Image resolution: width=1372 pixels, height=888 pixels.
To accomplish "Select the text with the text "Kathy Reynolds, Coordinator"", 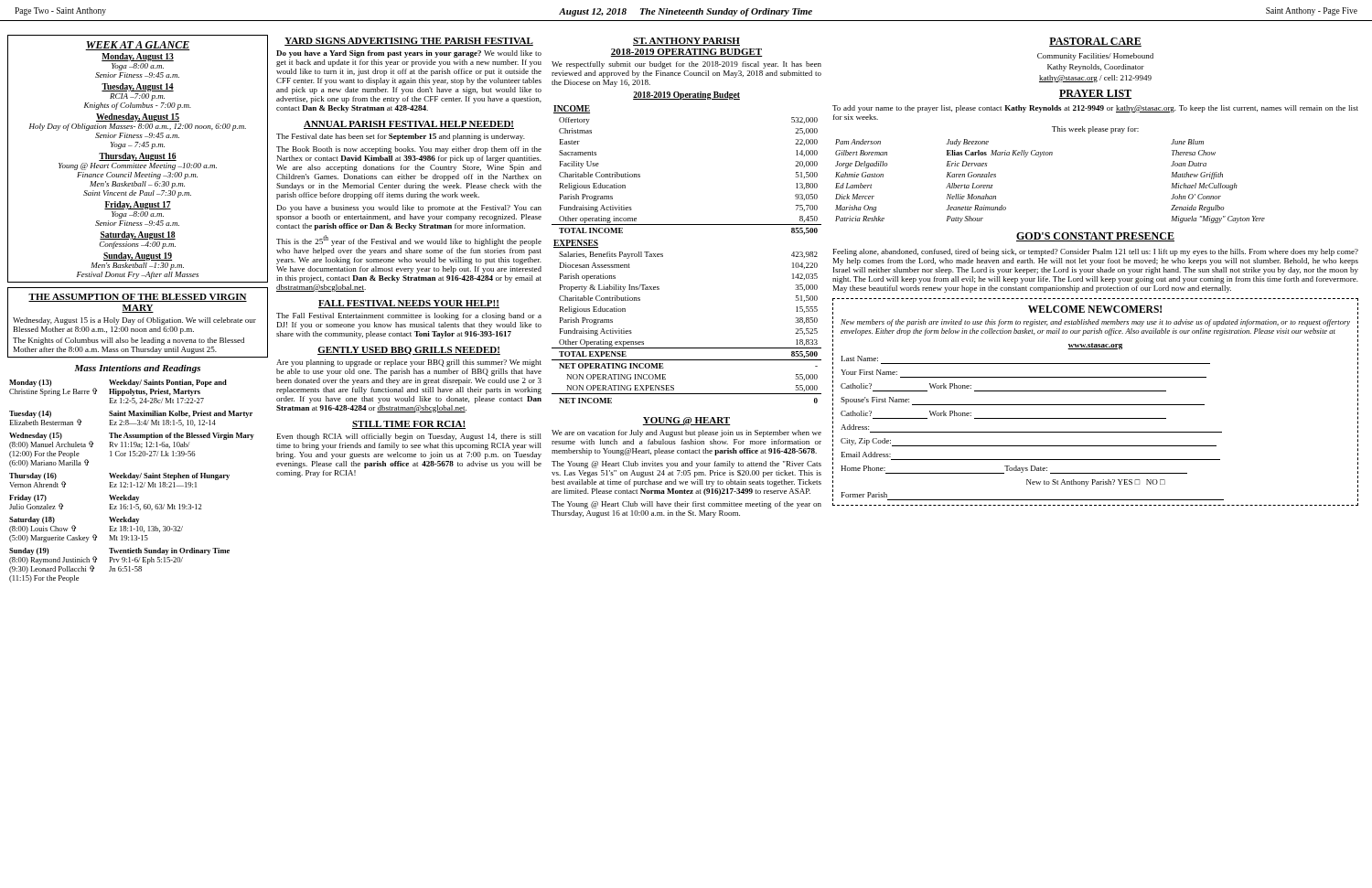I will point(1095,67).
